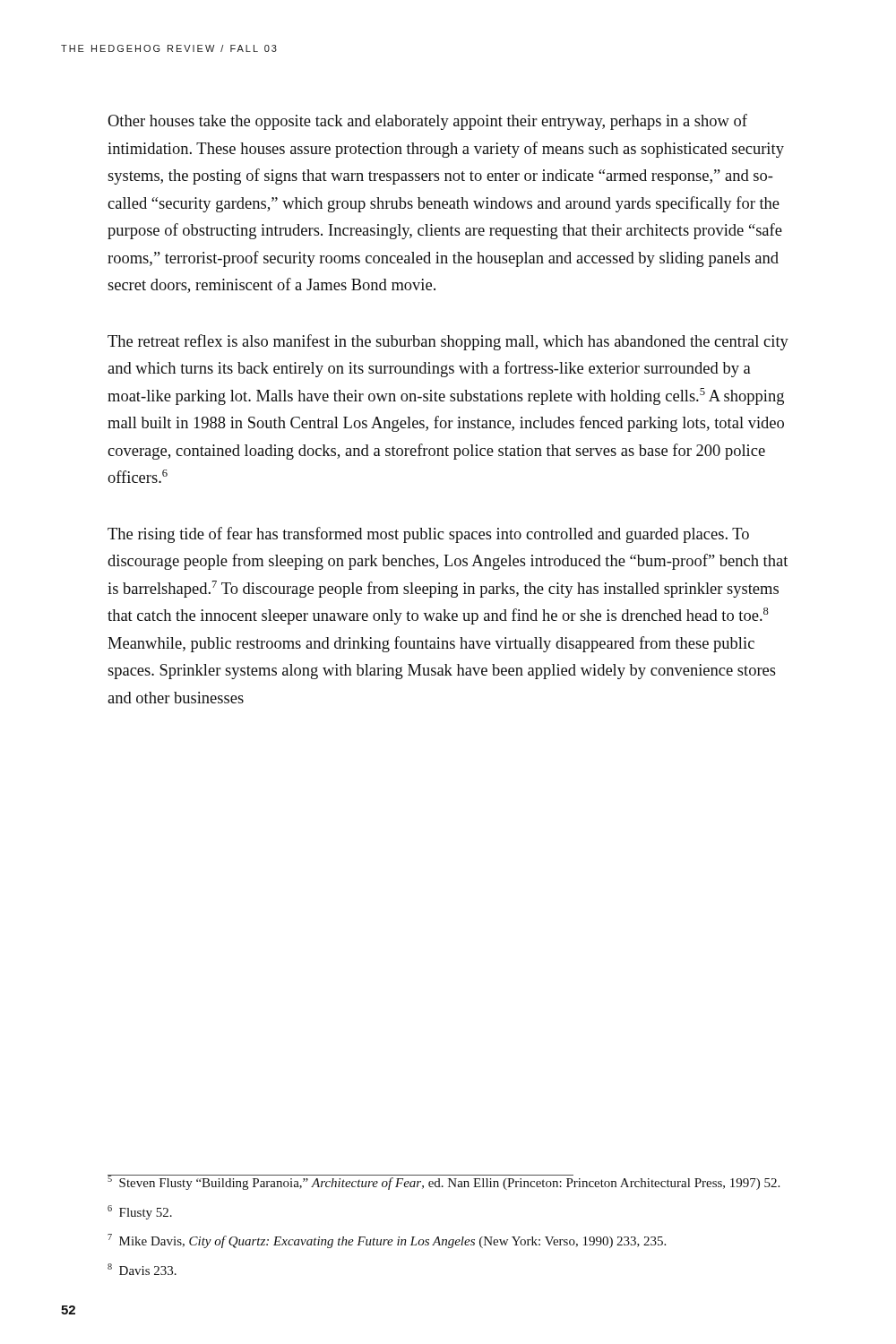The image size is (896, 1344).
Task: Click on the text starting "The retreat reflex"
Action: coord(448,409)
